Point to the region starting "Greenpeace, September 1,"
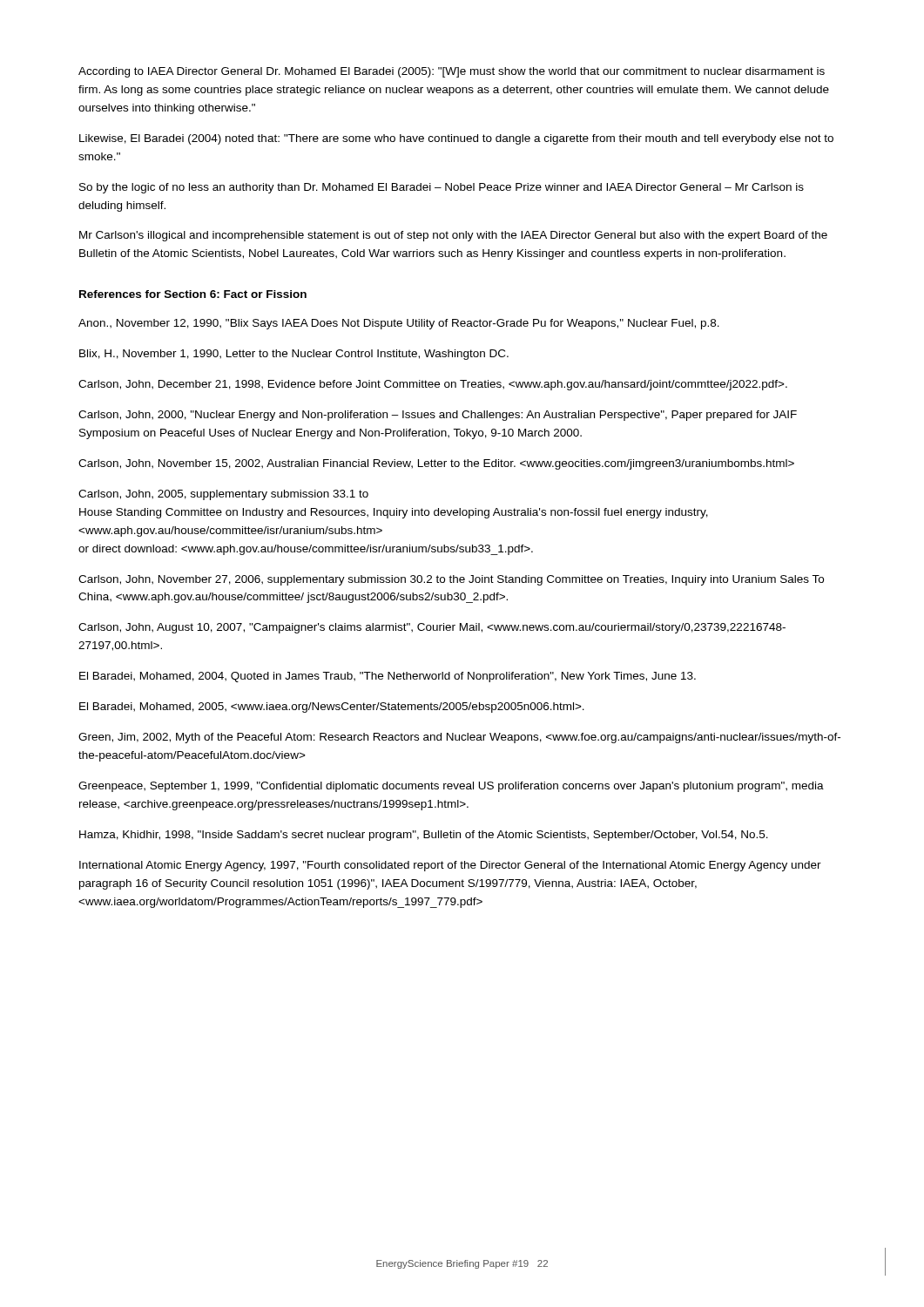924x1307 pixels. tap(451, 795)
